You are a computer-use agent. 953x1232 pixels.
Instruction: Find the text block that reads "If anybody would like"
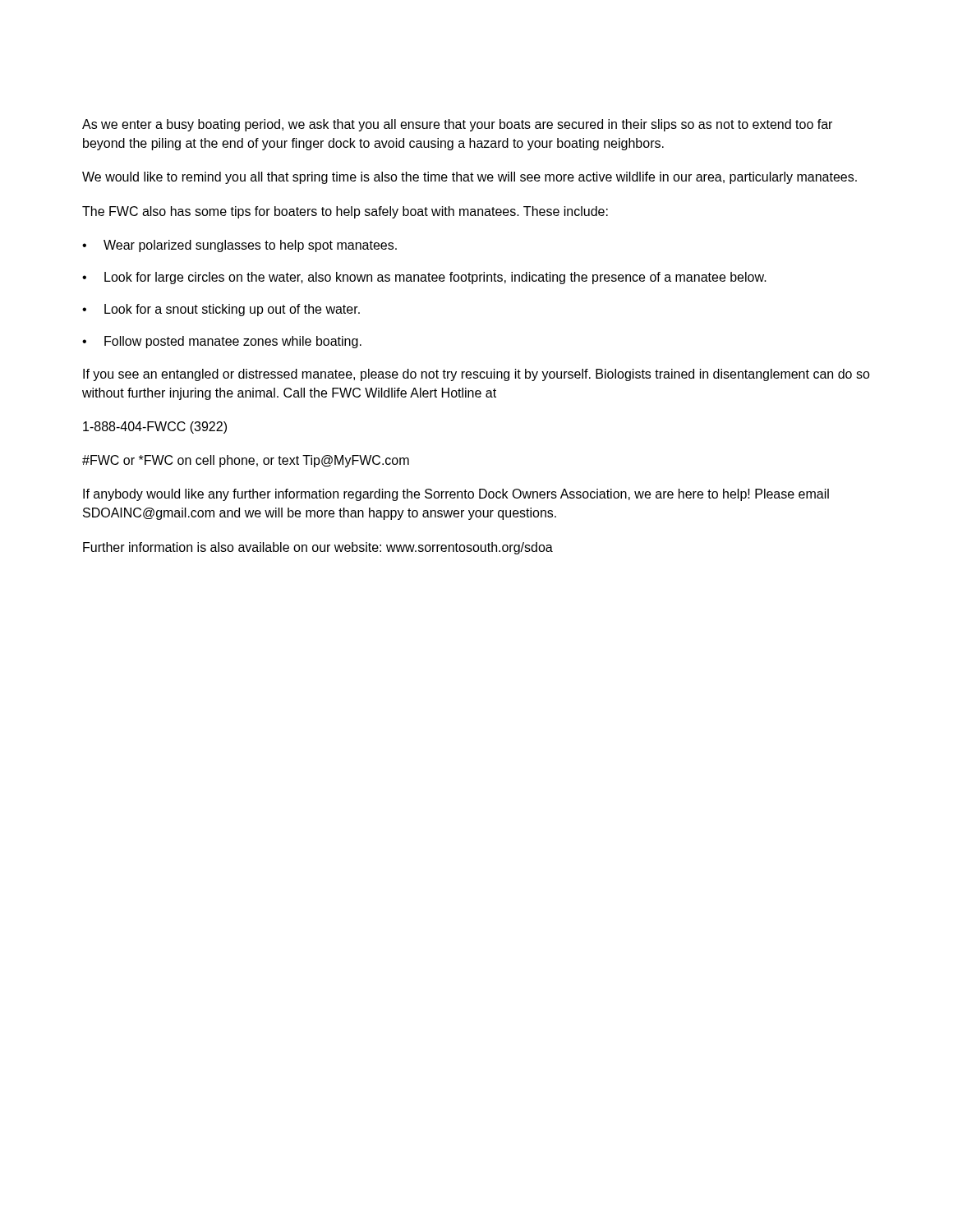tap(456, 504)
